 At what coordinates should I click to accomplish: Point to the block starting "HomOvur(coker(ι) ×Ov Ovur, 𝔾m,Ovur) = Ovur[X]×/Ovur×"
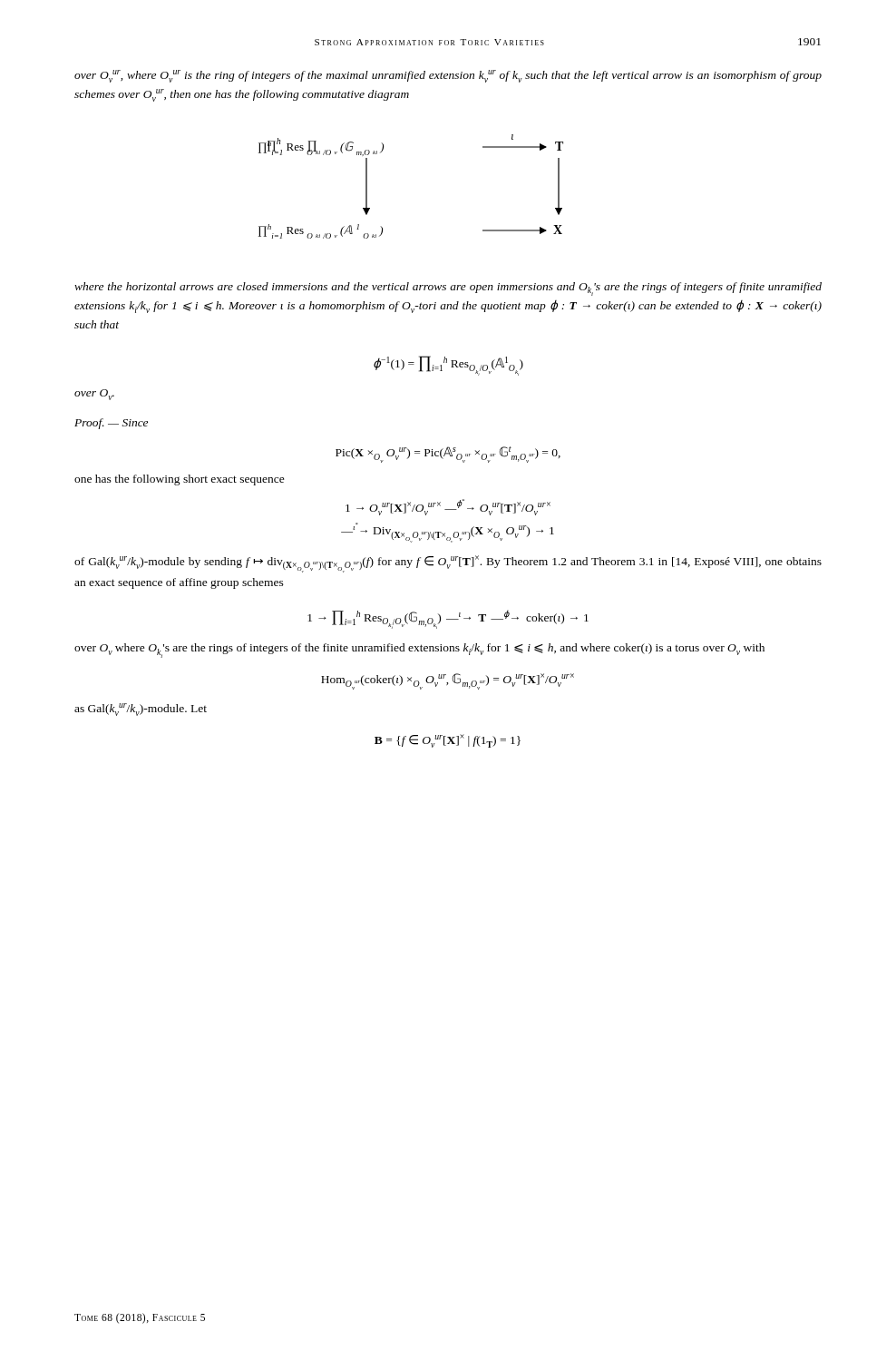448,680
